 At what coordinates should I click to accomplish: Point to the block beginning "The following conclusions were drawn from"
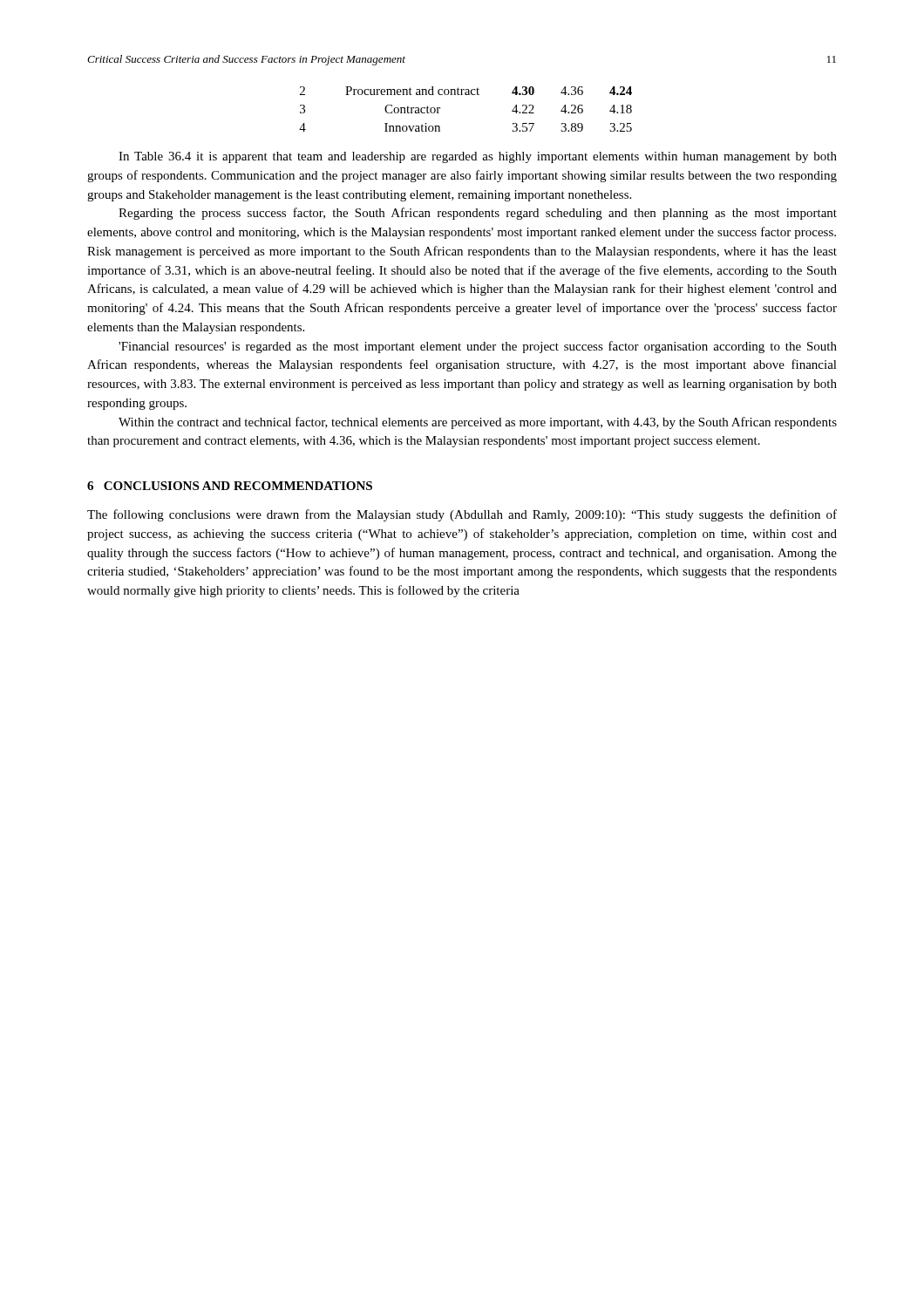[462, 553]
